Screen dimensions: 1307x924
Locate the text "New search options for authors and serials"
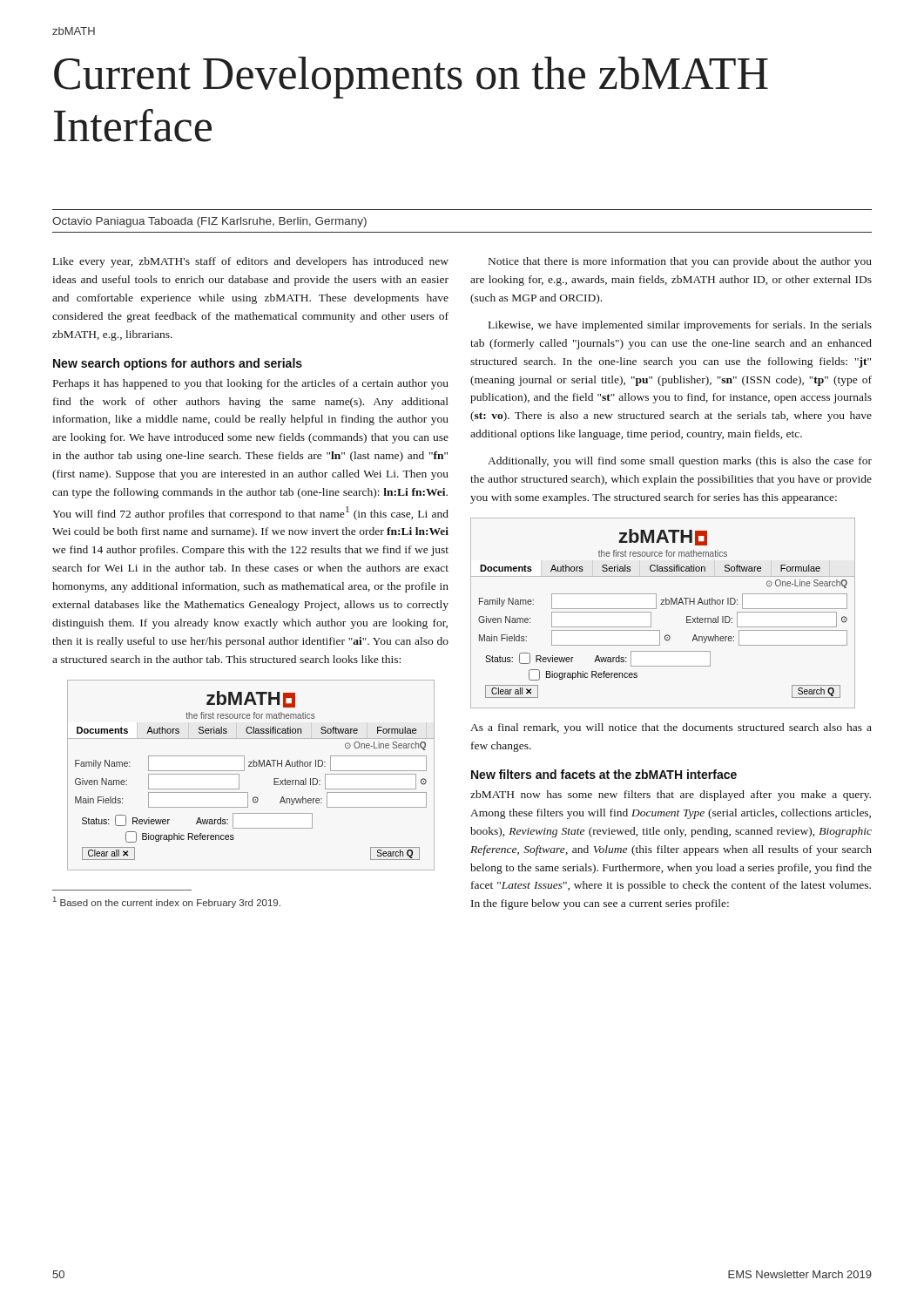click(x=177, y=363)
